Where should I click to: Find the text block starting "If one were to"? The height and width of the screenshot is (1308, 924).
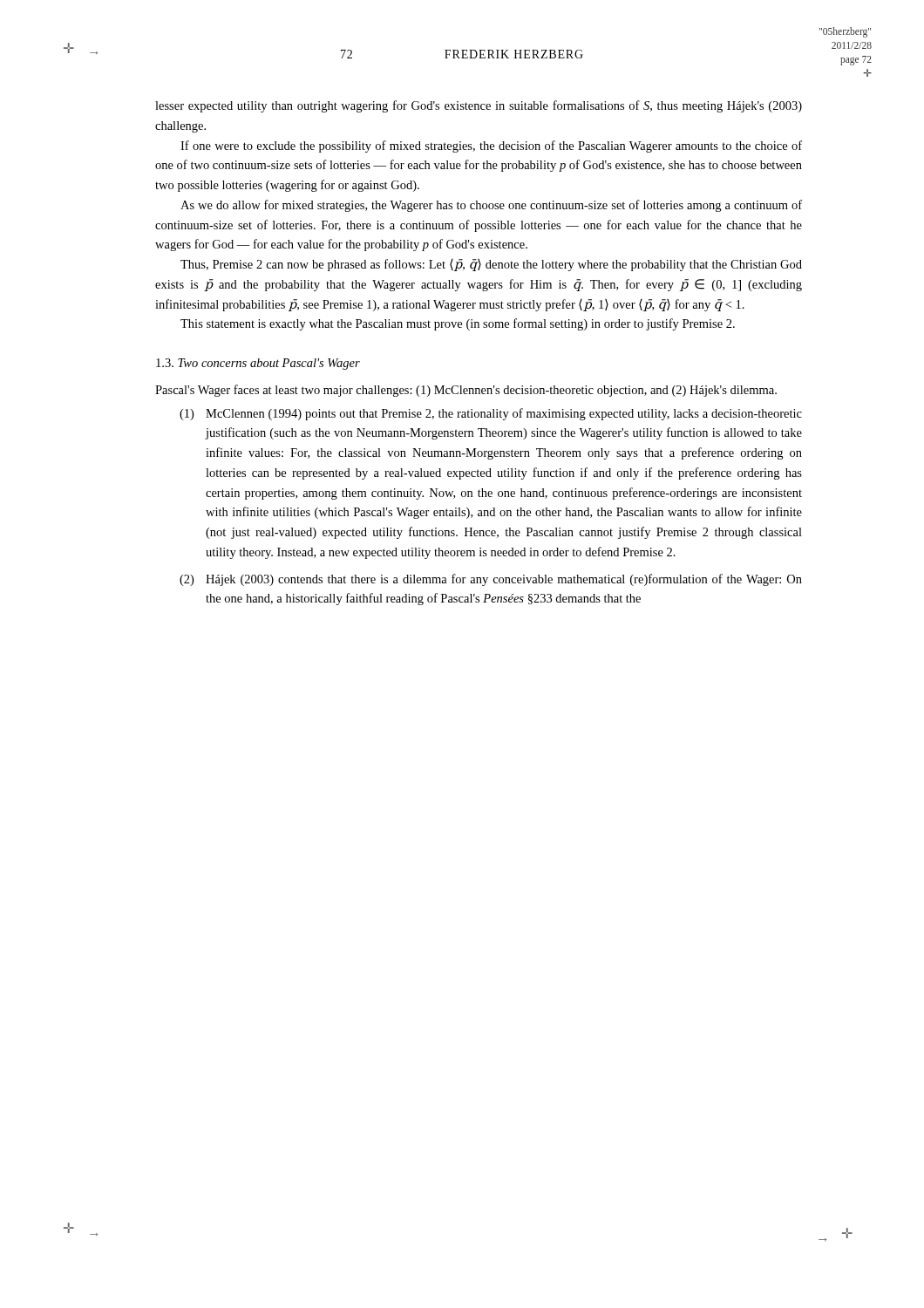point(479,165)
